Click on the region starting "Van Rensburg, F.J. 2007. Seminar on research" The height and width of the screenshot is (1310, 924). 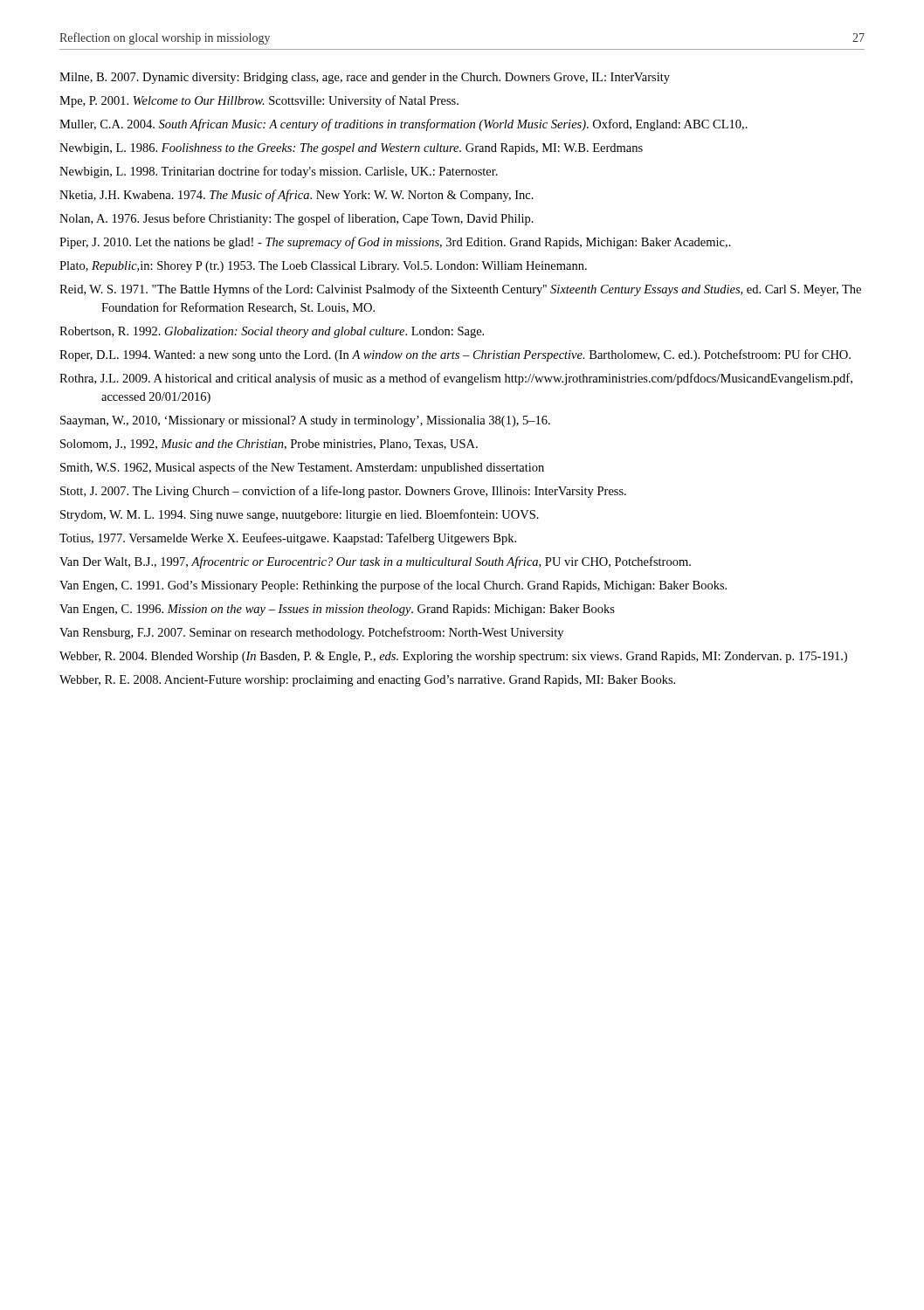click(x=312, y=633)
